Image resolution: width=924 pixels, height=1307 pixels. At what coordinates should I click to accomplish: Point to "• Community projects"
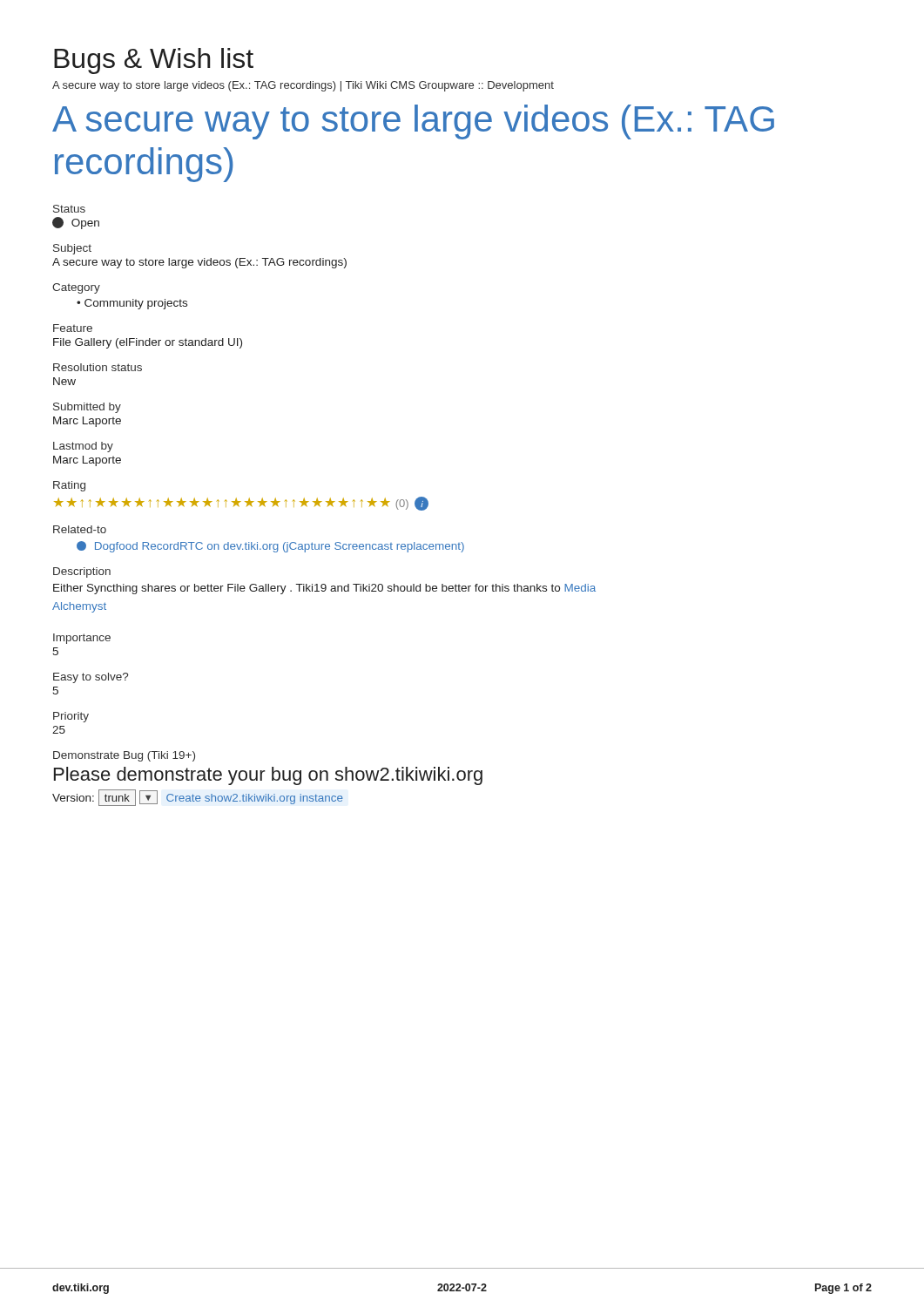click(x=132, y=303)
